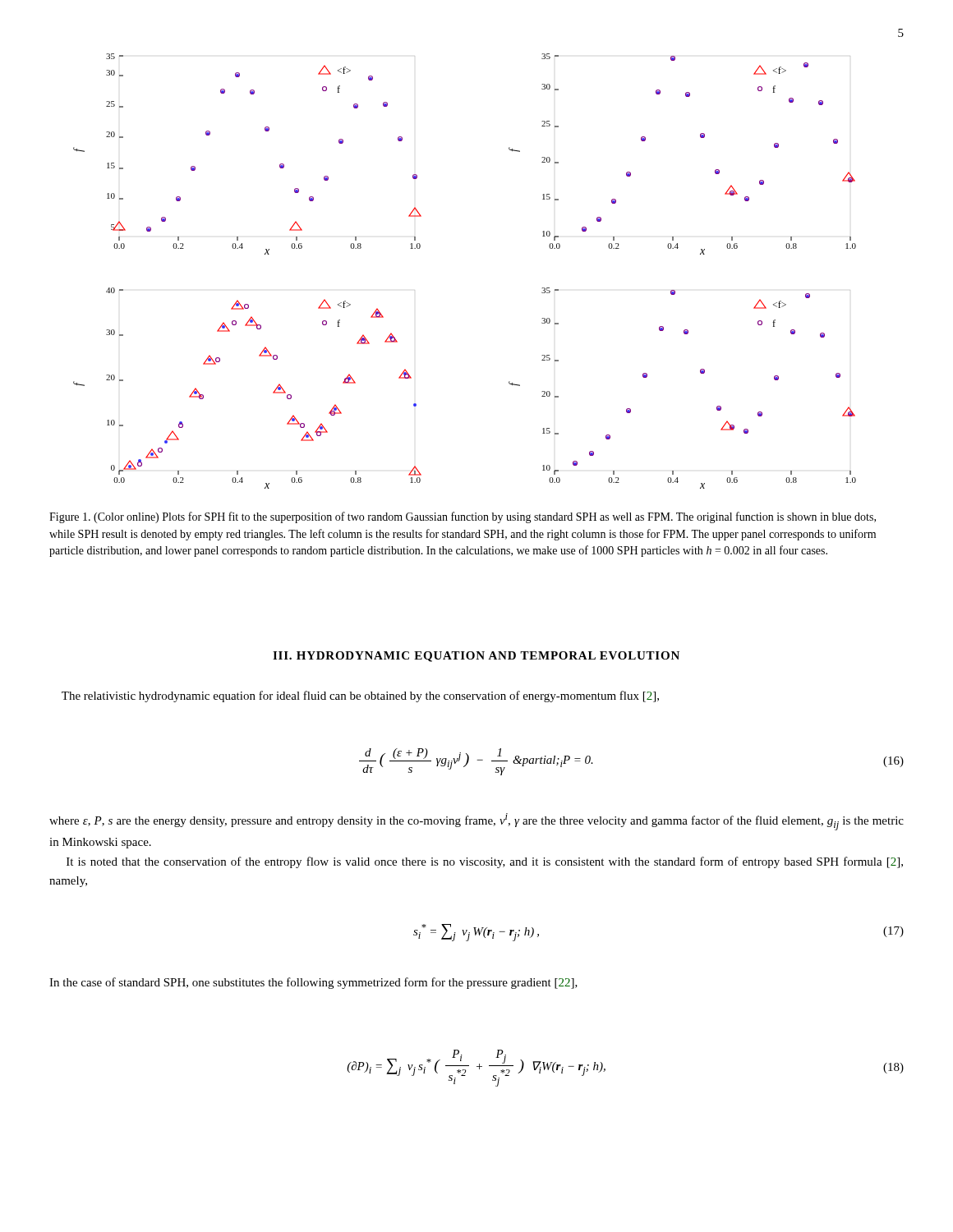Point to the formula beginning "d dτ ( (ε +"
953x1232 pixels.
tap(476, 761)
